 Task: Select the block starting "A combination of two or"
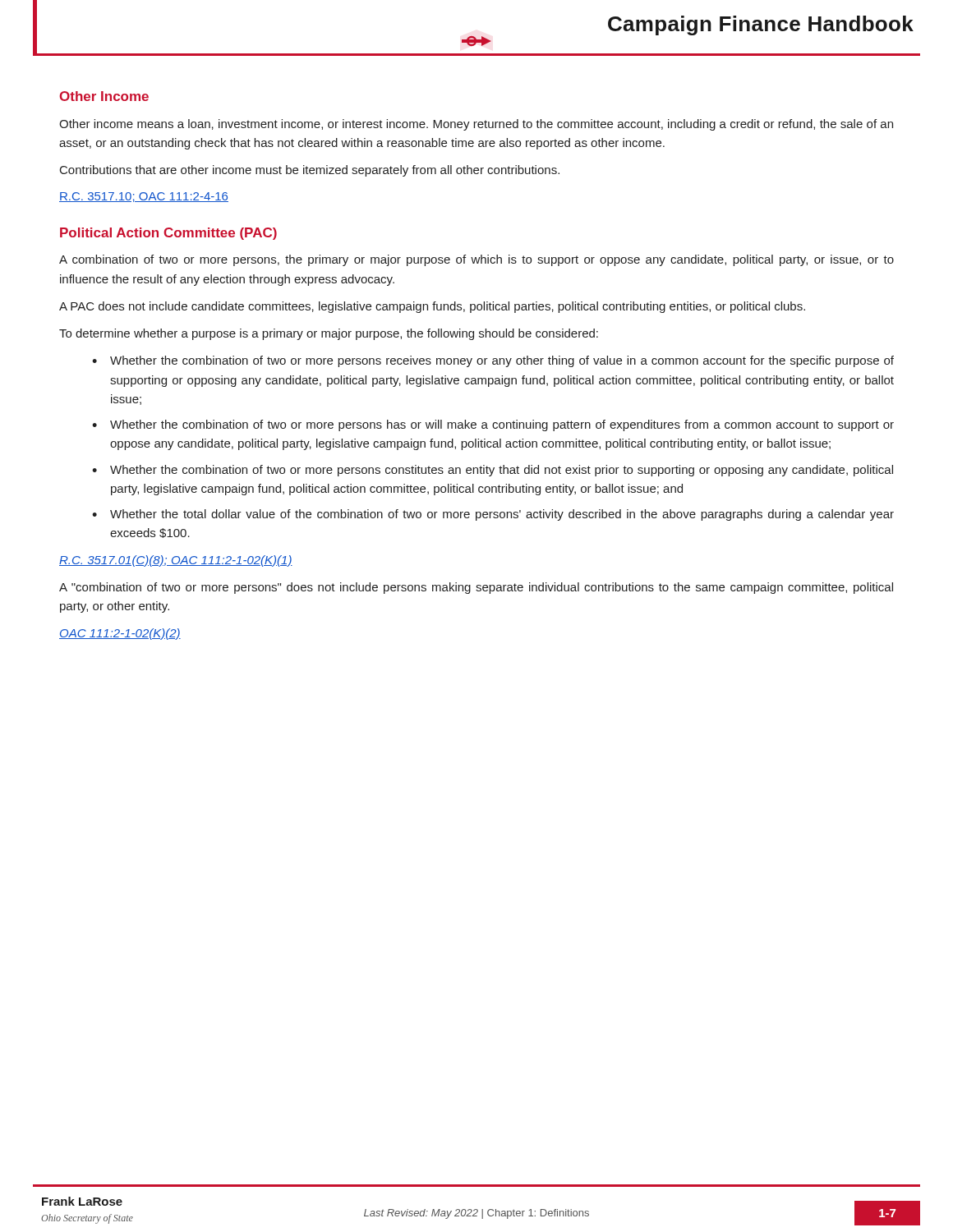tap(476, 269)
